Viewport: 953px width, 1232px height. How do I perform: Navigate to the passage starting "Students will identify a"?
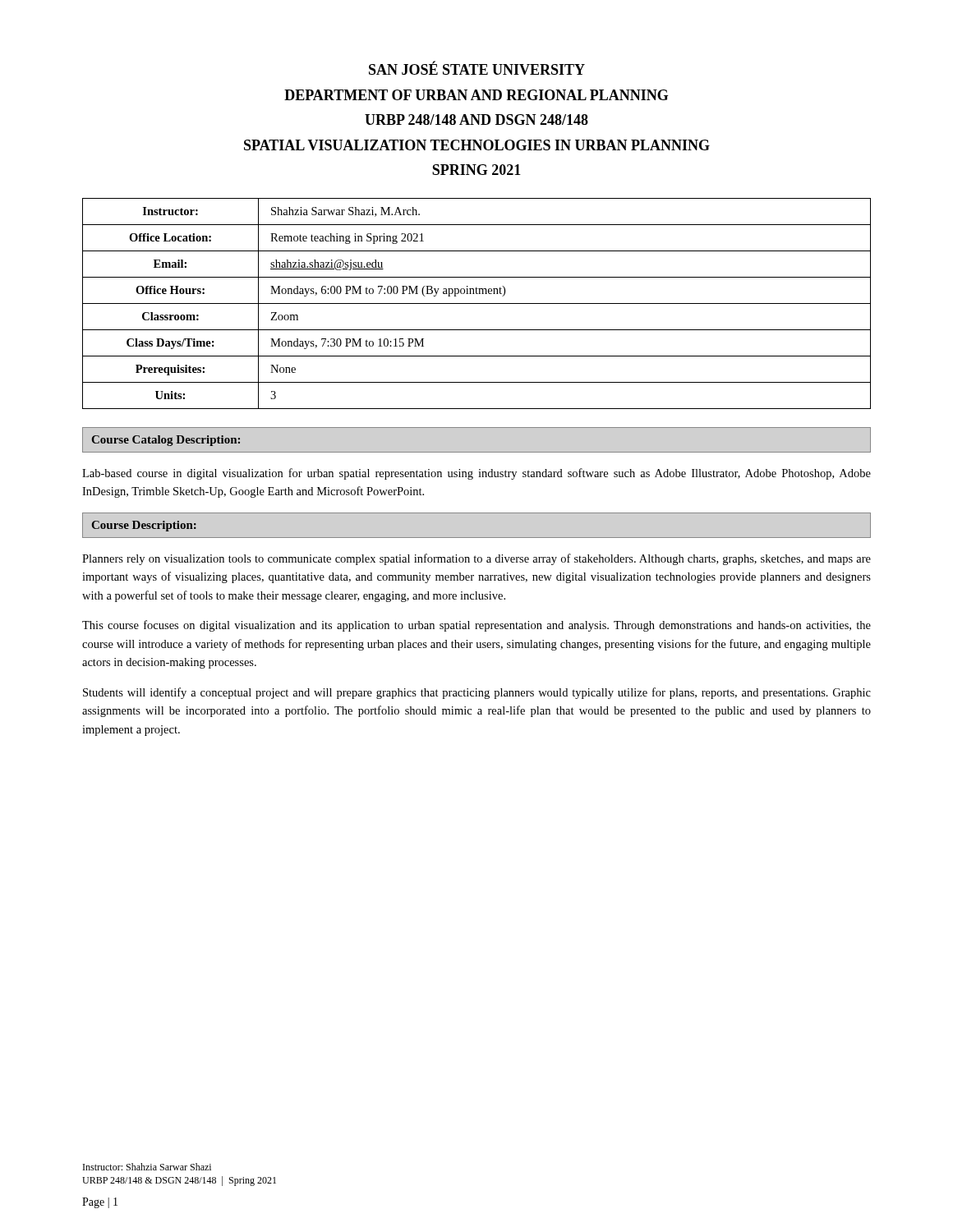[x=476, y=711]
